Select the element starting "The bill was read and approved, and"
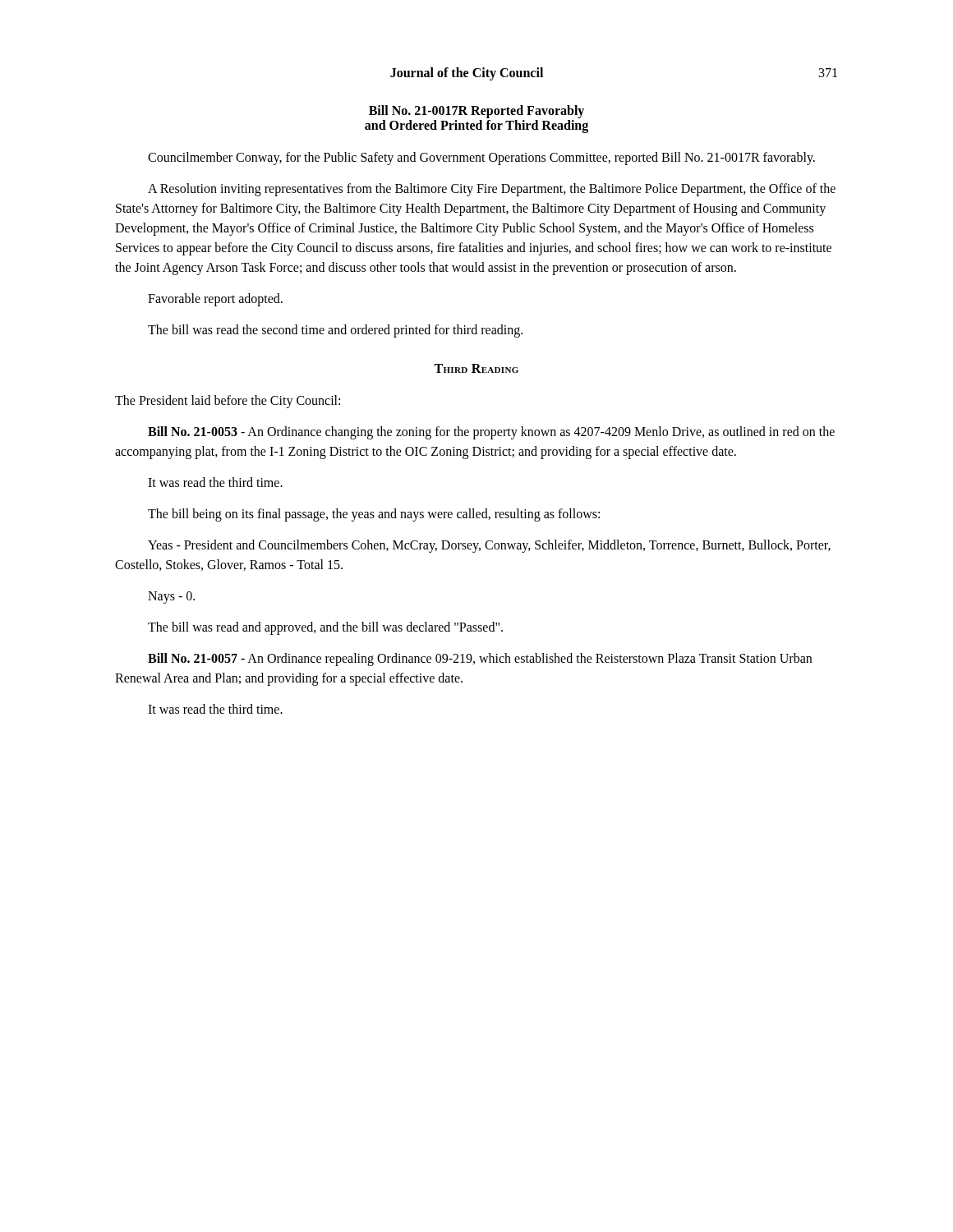This screenshot has width=953, height=1232. tap(326, 627)
